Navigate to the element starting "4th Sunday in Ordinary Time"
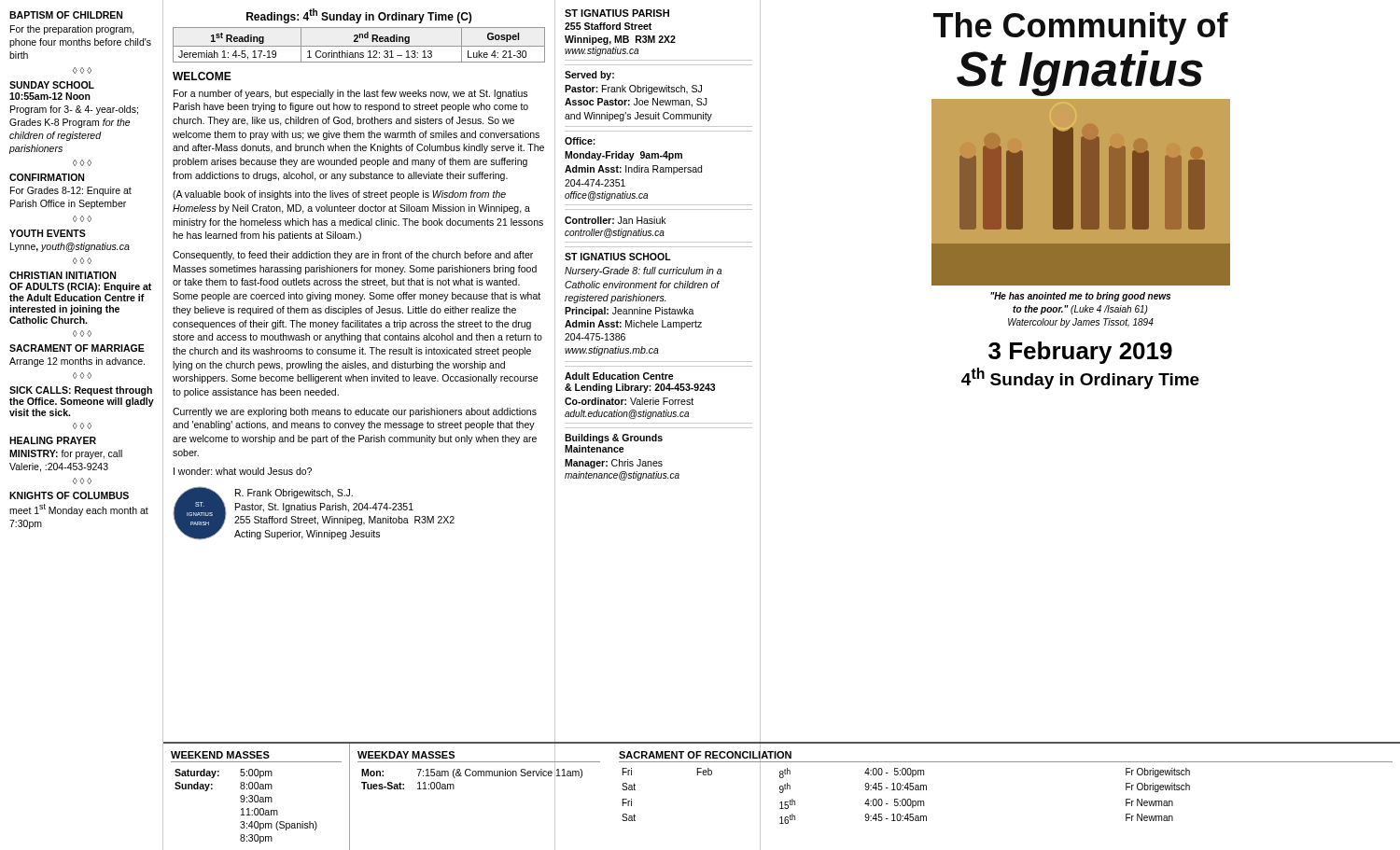Viewport: 1400px width, 850px height. coord(1080,377)
